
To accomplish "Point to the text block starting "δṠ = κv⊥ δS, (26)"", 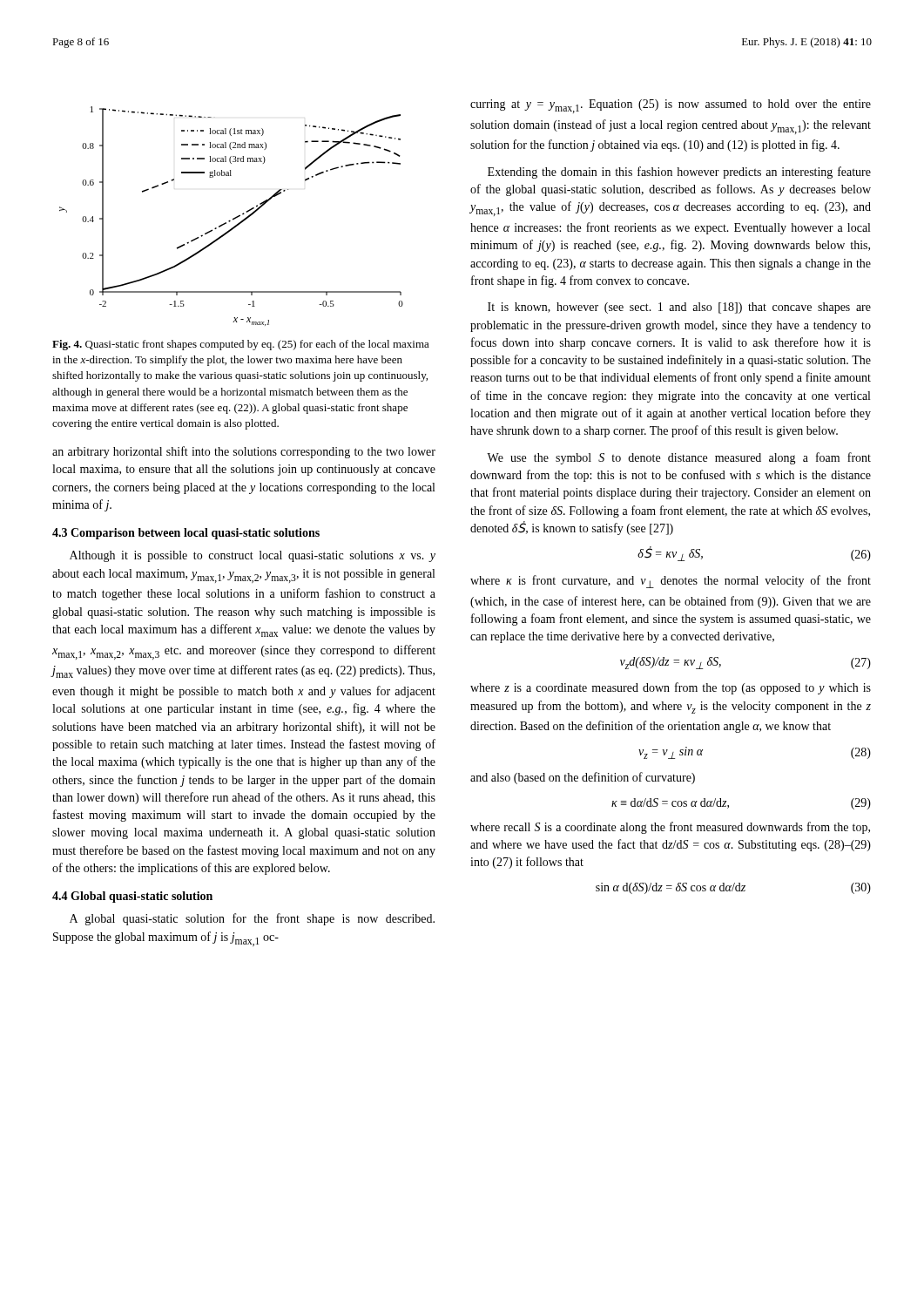I will pos(673,554).
